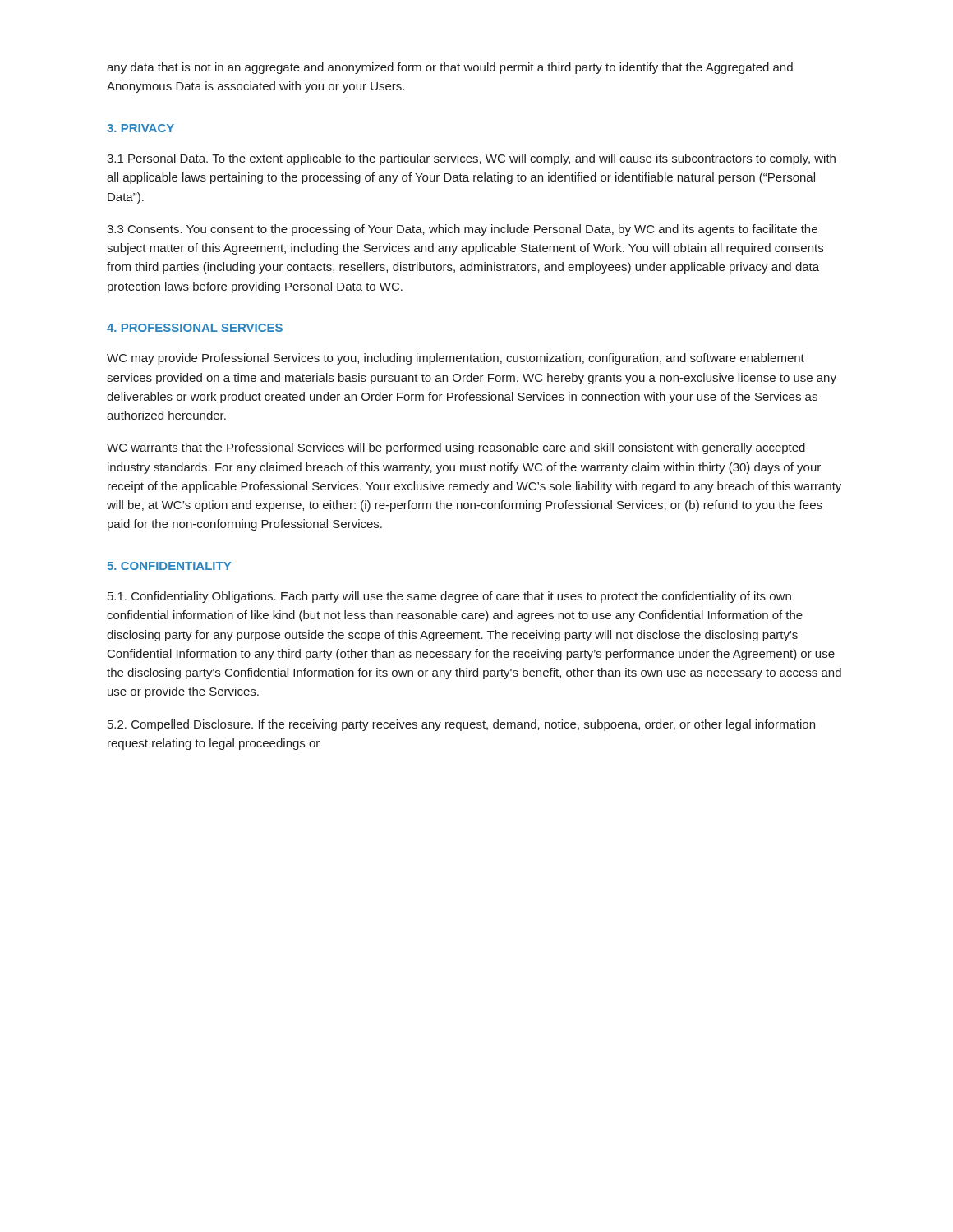Image resolution: width=953 pixels, height=1232 pixels.
Task: Locate the element starting "1 Personal Data. To the extent applicable to"
Action: tap(472, 177)
